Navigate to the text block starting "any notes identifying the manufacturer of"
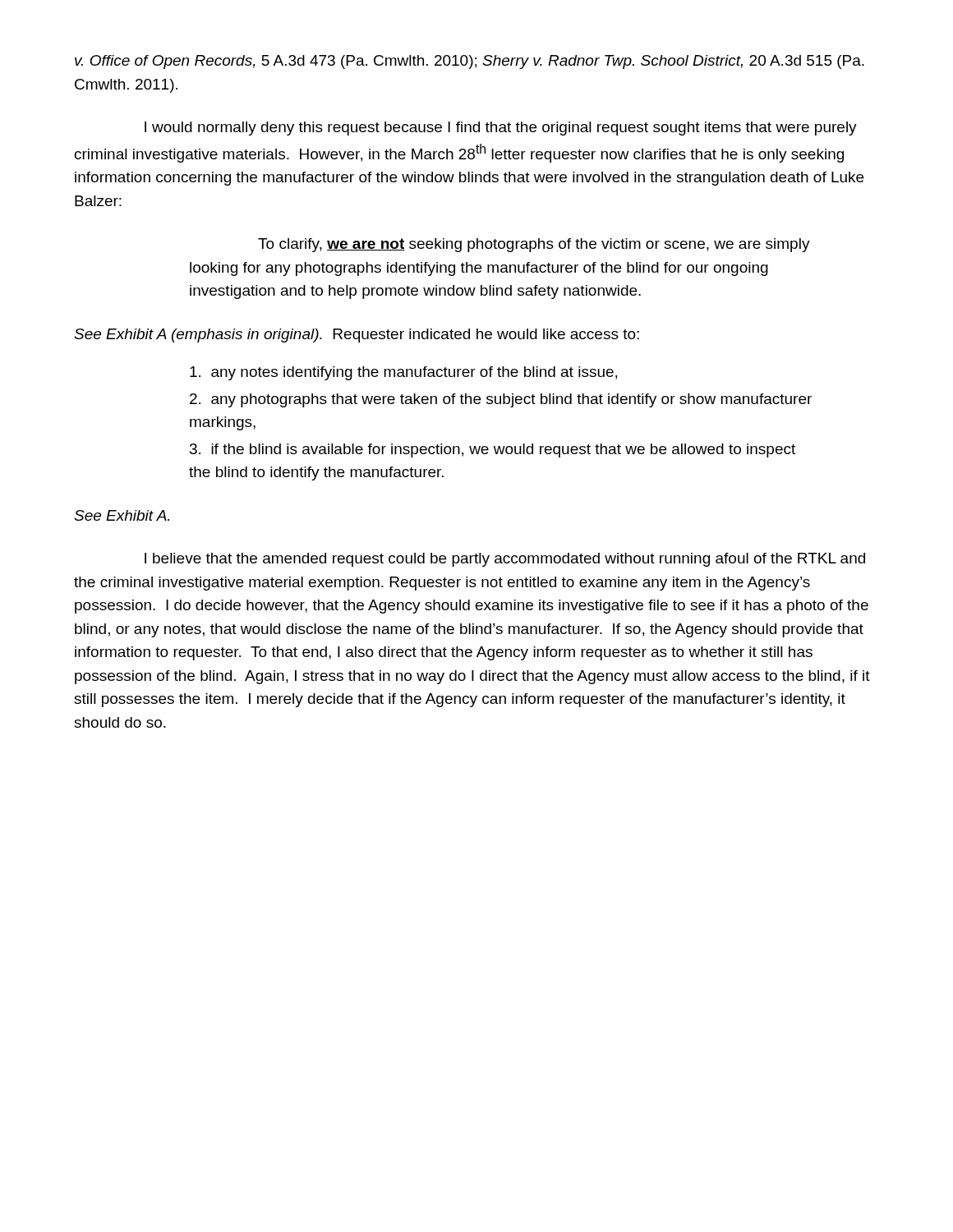 (404, 372)
